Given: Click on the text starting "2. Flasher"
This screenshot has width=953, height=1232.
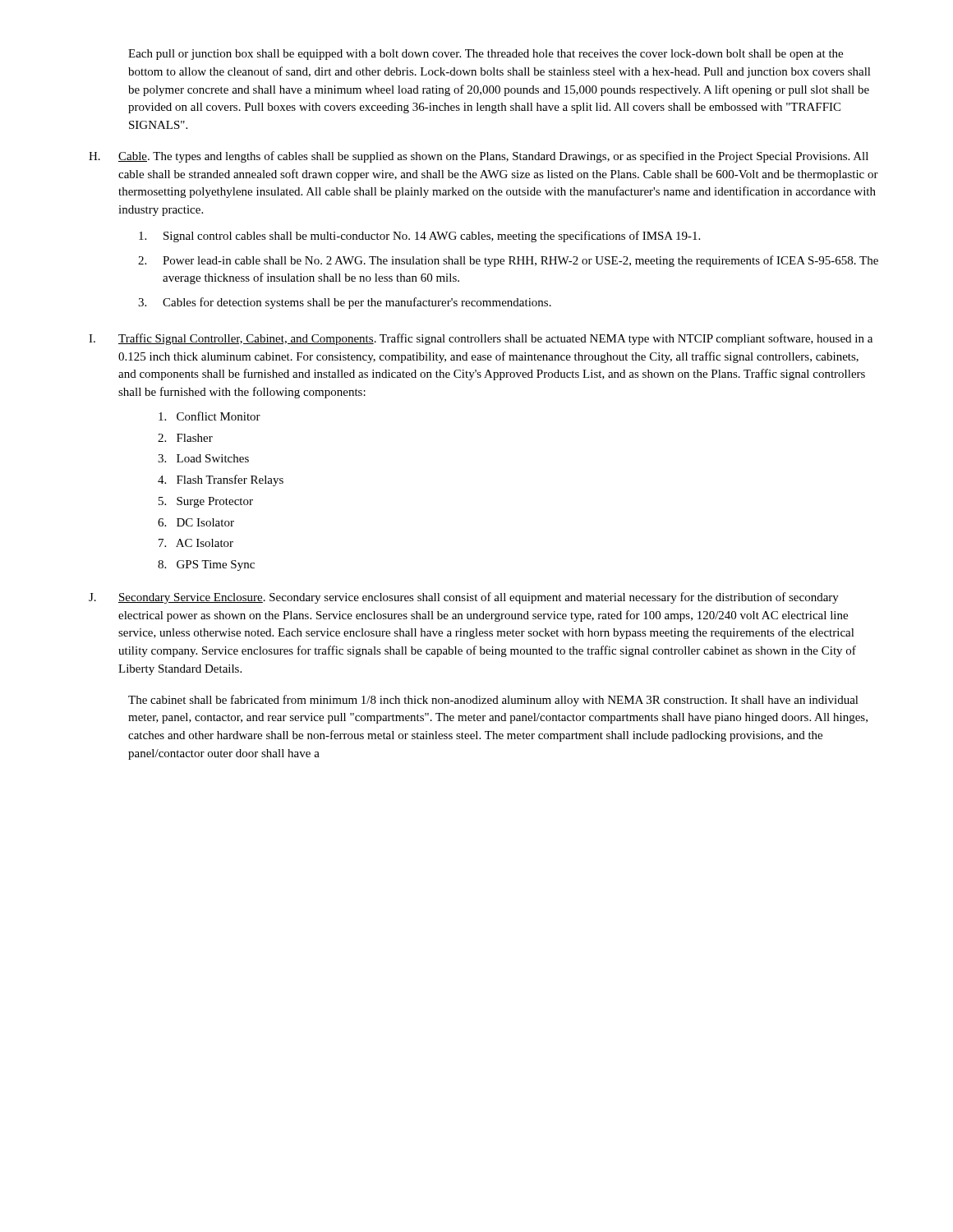Looking at the screenshot, I should [x=185, y=437].
